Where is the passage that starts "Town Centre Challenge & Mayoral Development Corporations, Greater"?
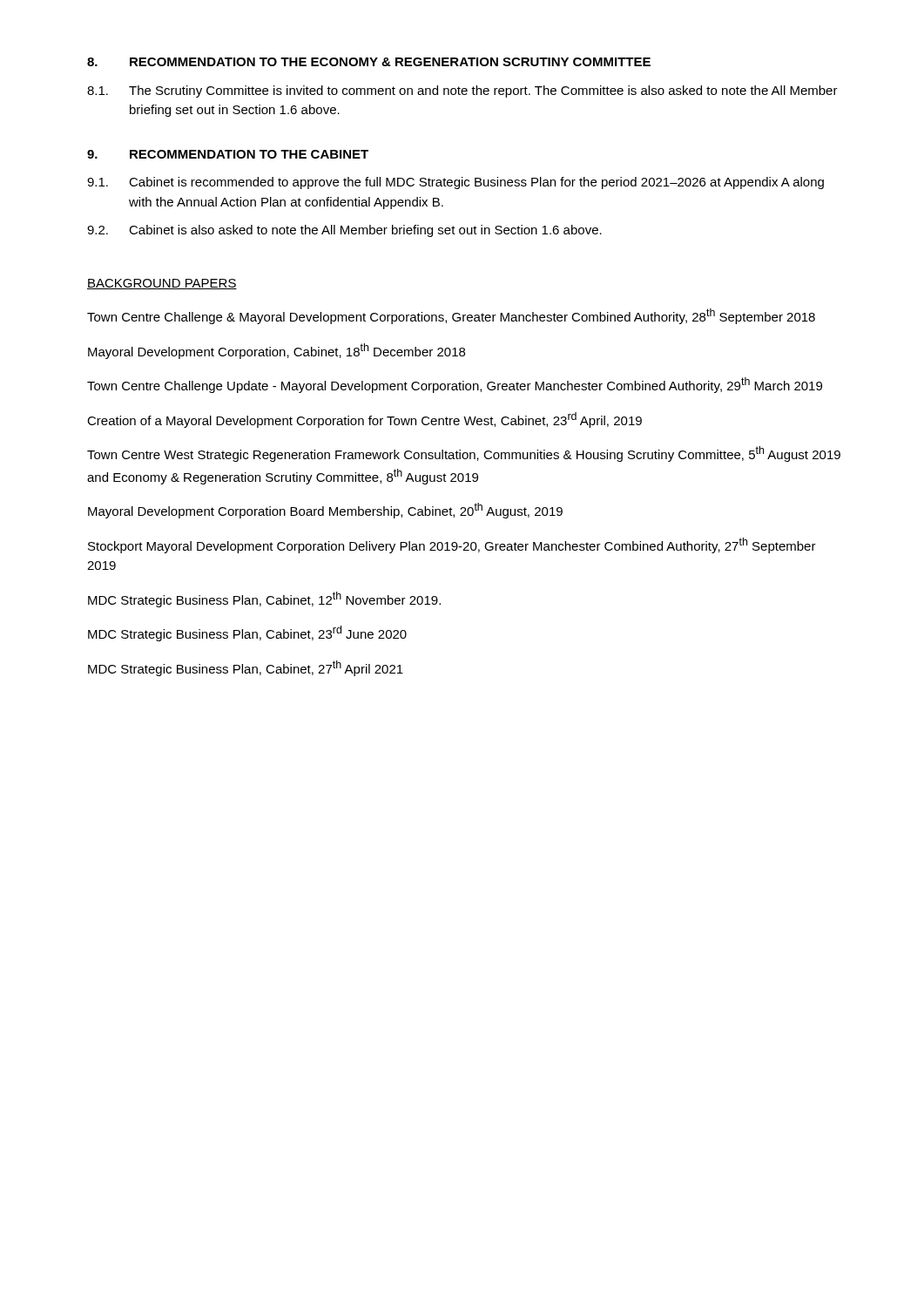The width and height of the screenshot is (924, 1307). pyautogui.click(x=451, y=315)
